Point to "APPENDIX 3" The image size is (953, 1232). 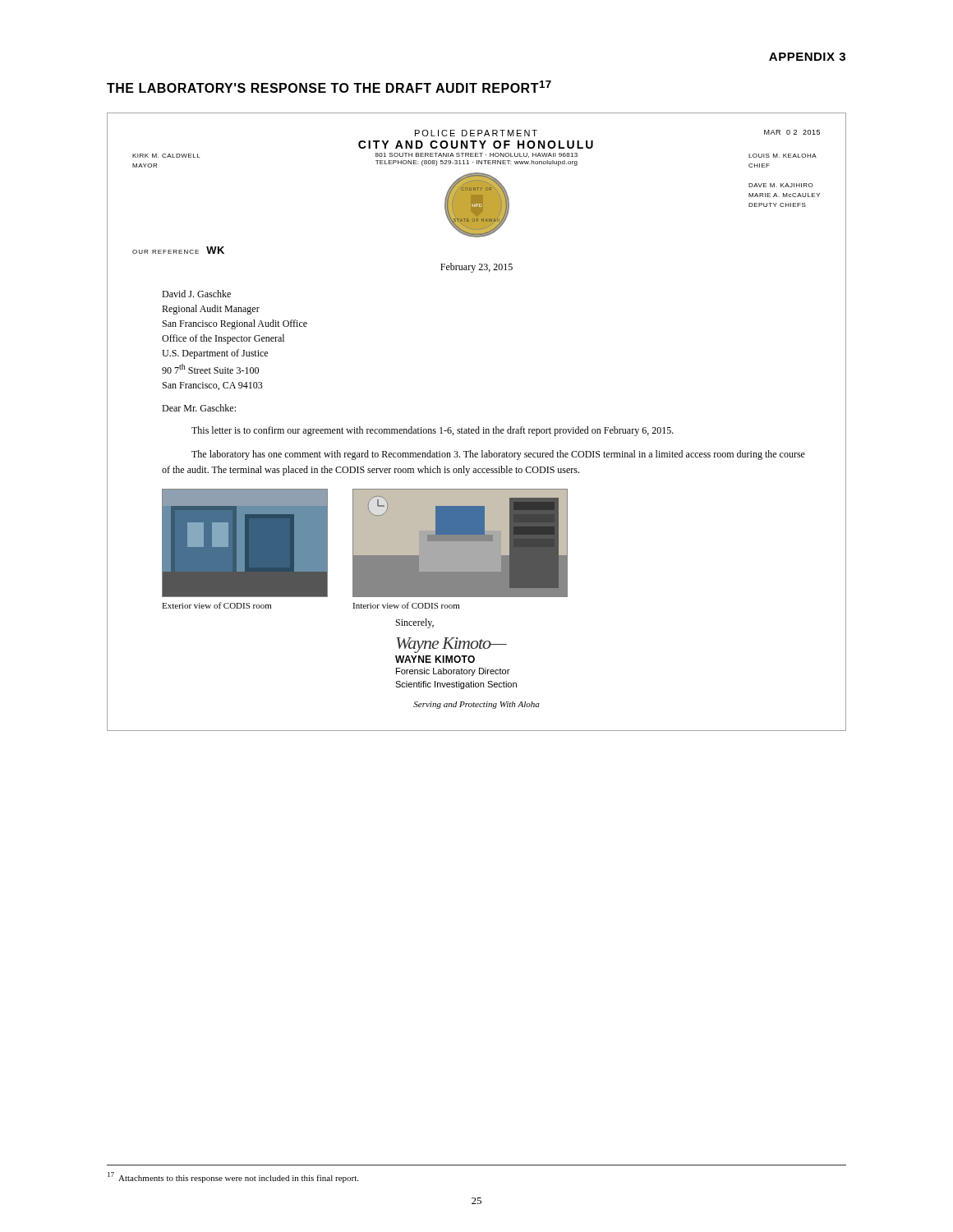(x=807, y=56)
